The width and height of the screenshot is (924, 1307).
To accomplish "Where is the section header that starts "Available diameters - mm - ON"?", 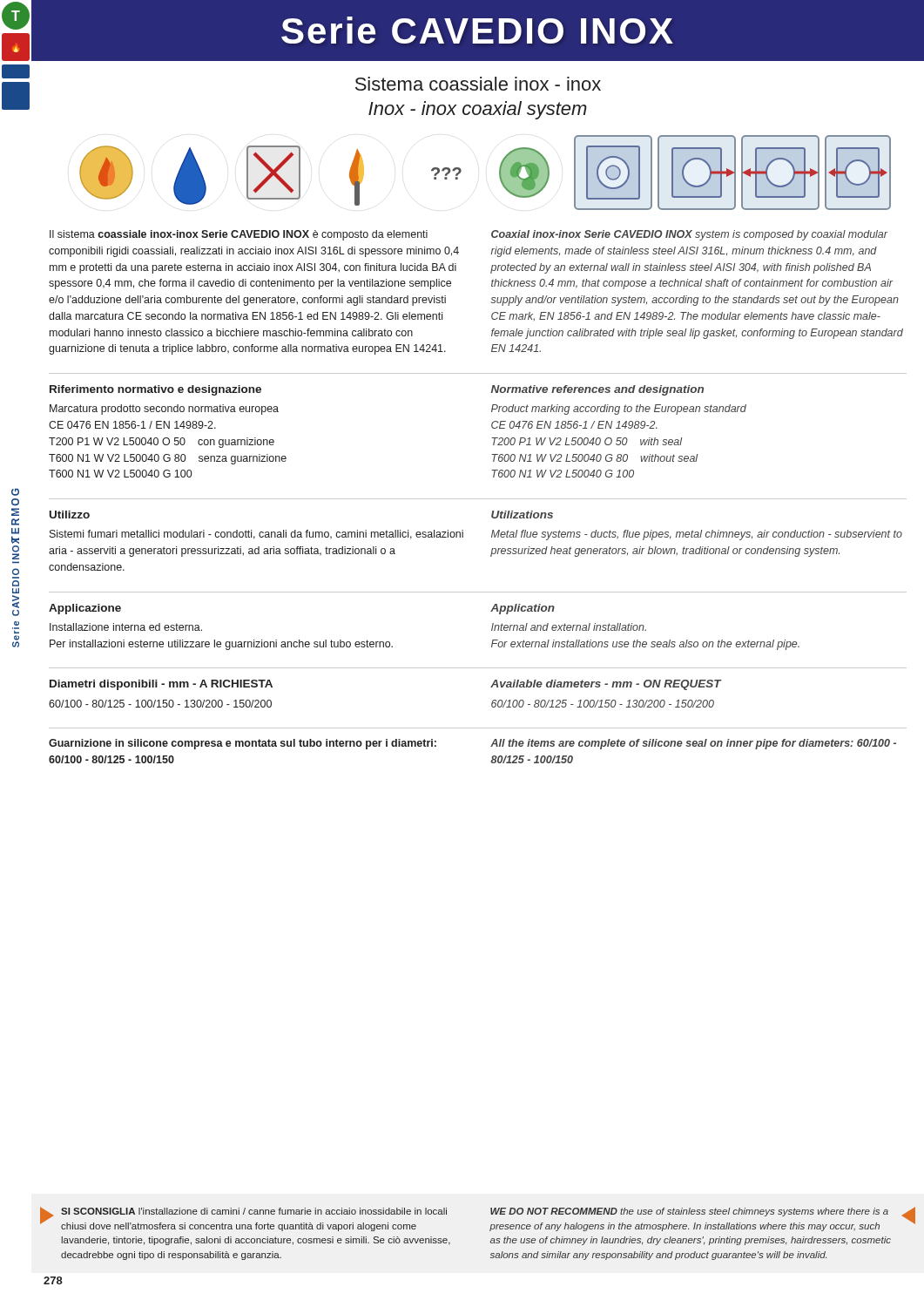I will 606,684.
